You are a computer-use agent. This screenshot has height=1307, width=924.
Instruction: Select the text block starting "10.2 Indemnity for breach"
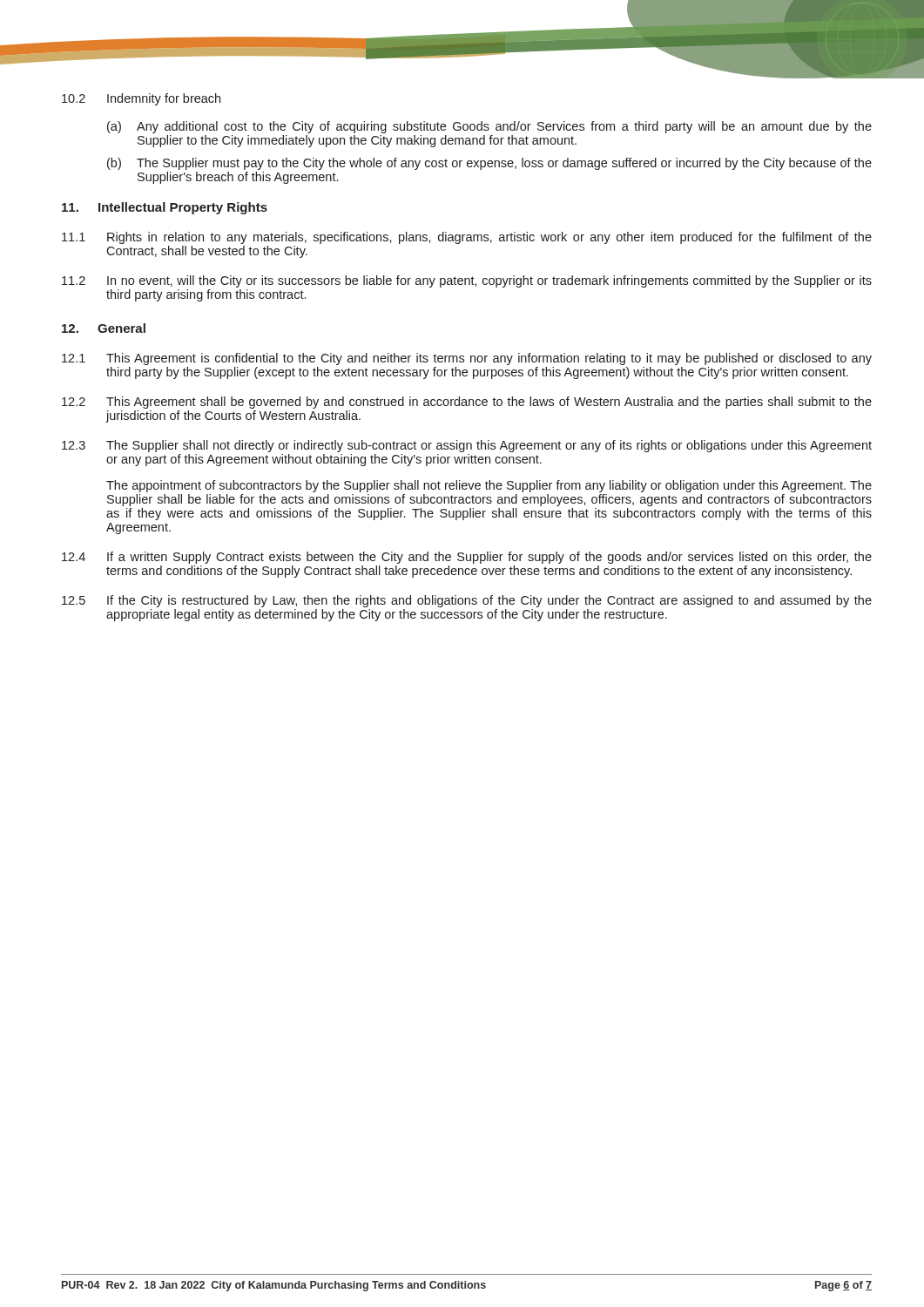(141, 98)
